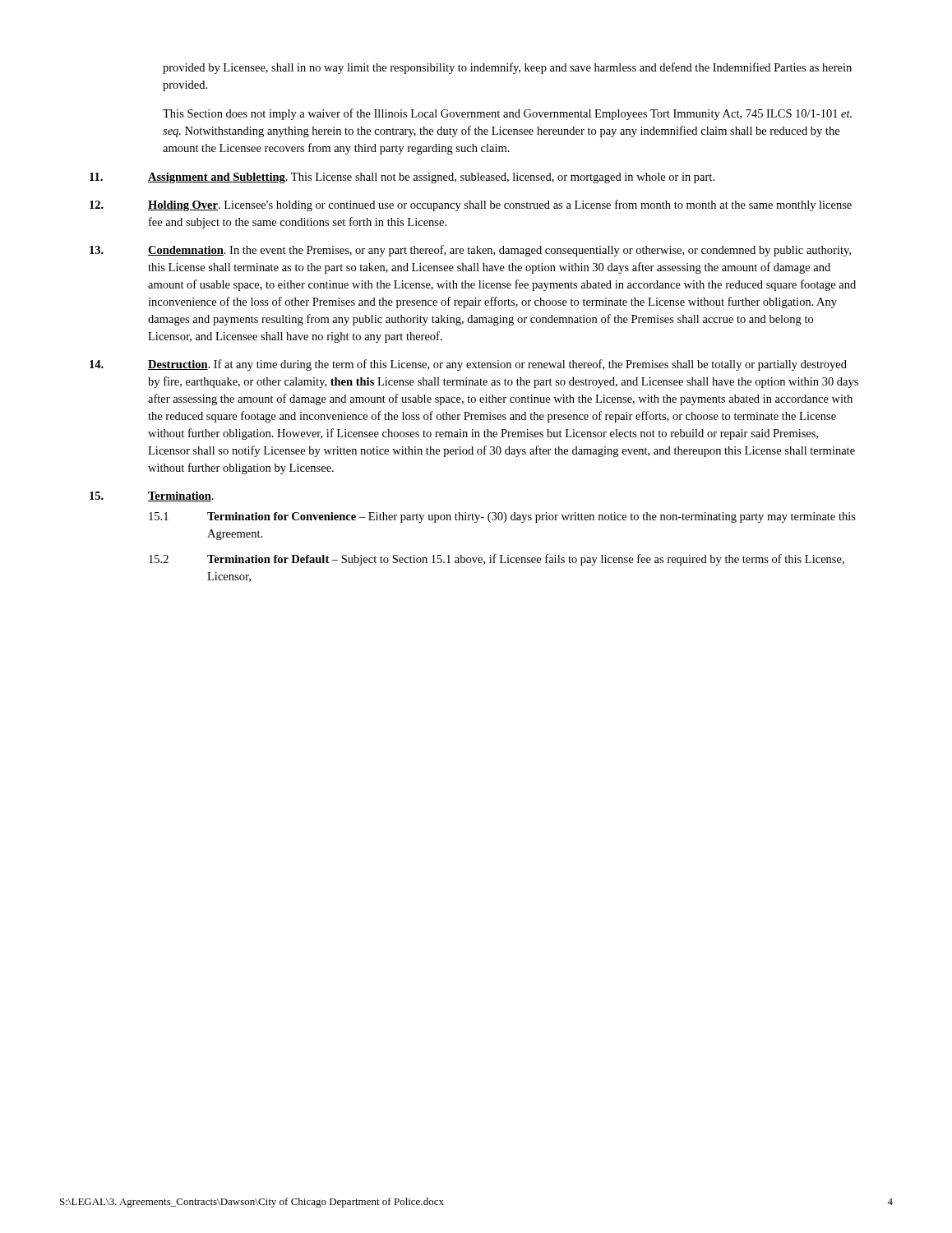
Task: Point to the region starting "15.2 Termination for"
Action: (x=504, y=568)
